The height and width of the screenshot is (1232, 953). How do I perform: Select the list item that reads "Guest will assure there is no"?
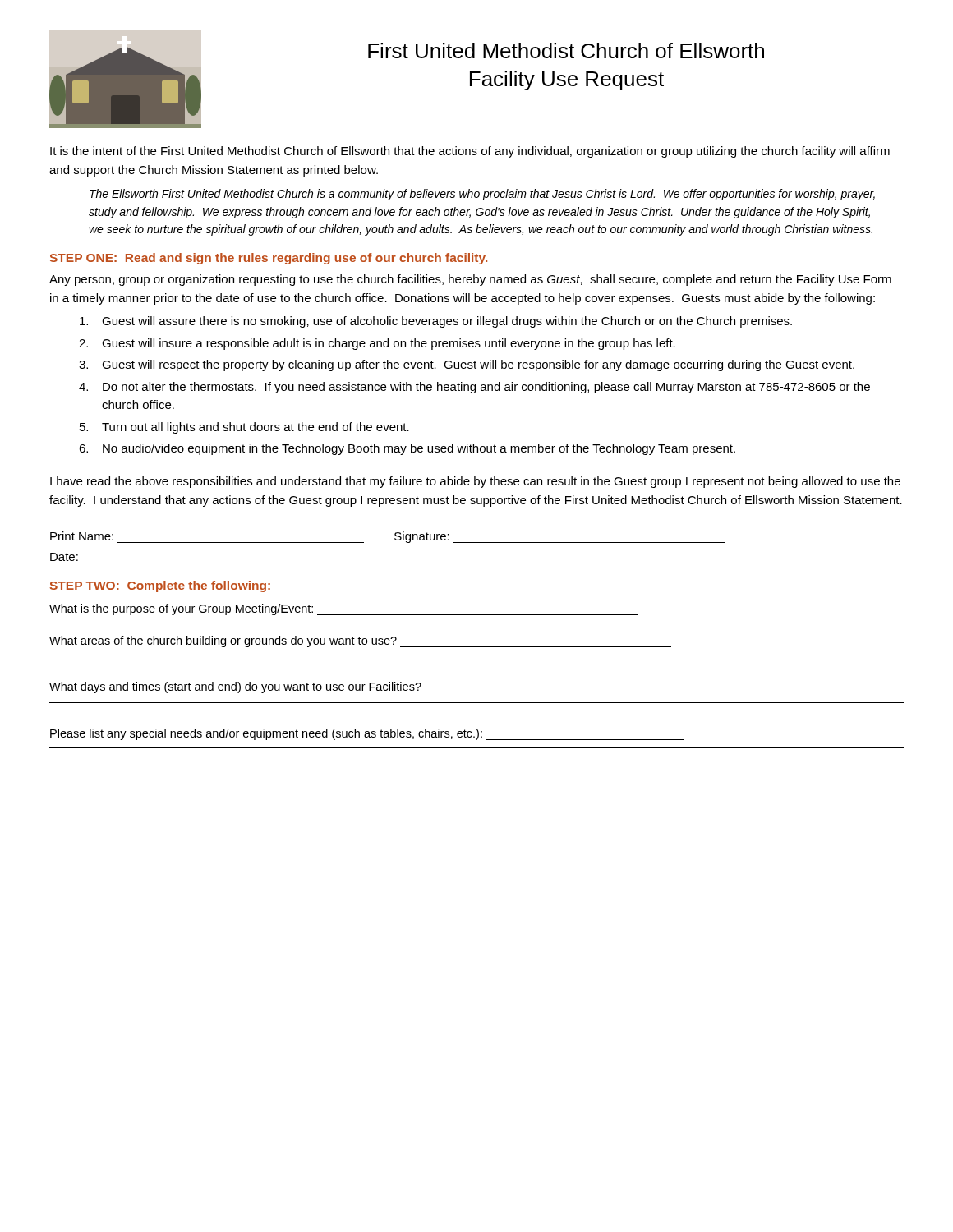click(x=491, y=321)
